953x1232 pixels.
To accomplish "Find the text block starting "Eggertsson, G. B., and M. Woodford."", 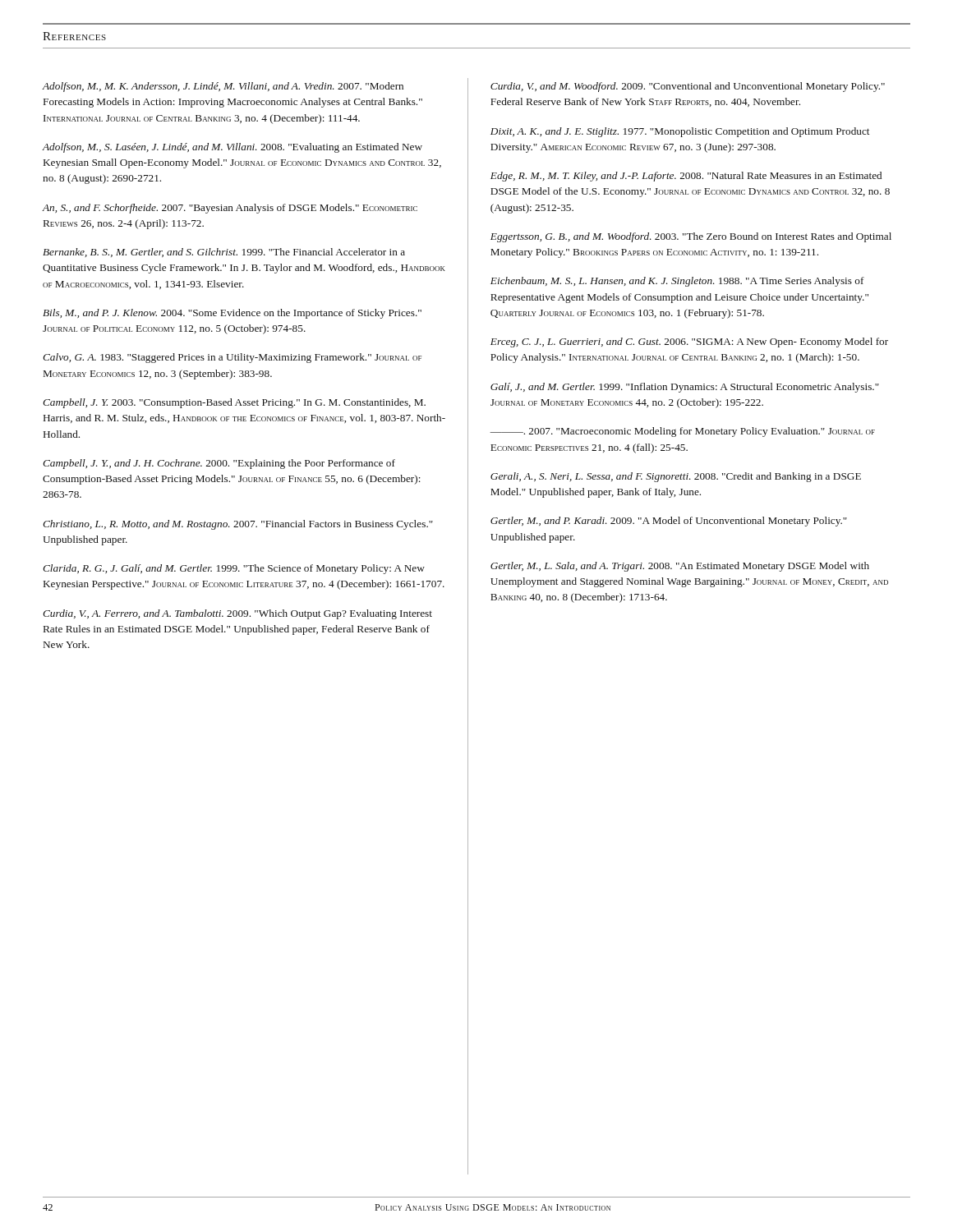I will [x=692, y=244].
